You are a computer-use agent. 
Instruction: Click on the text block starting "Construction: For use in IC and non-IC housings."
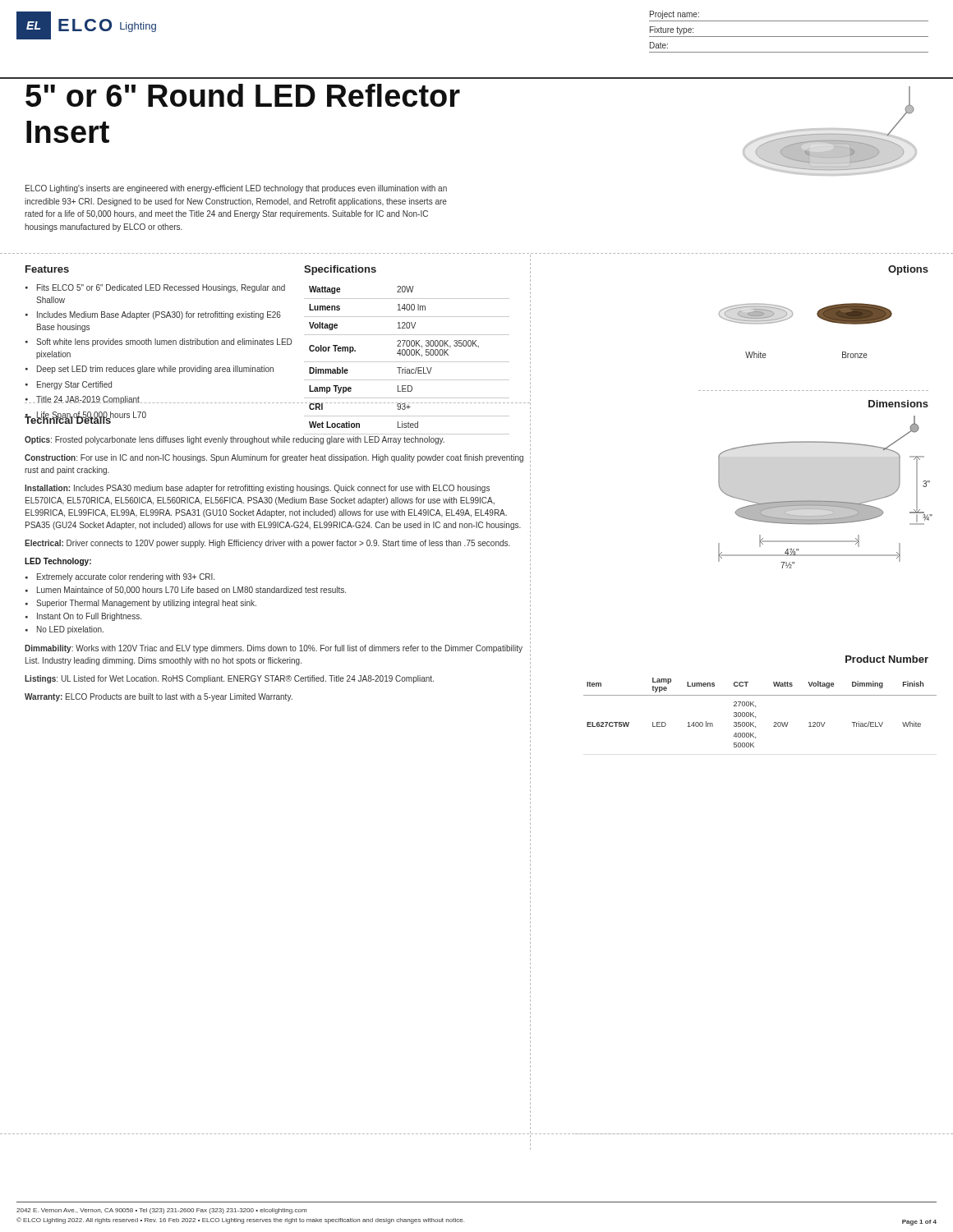coord(274,464)
